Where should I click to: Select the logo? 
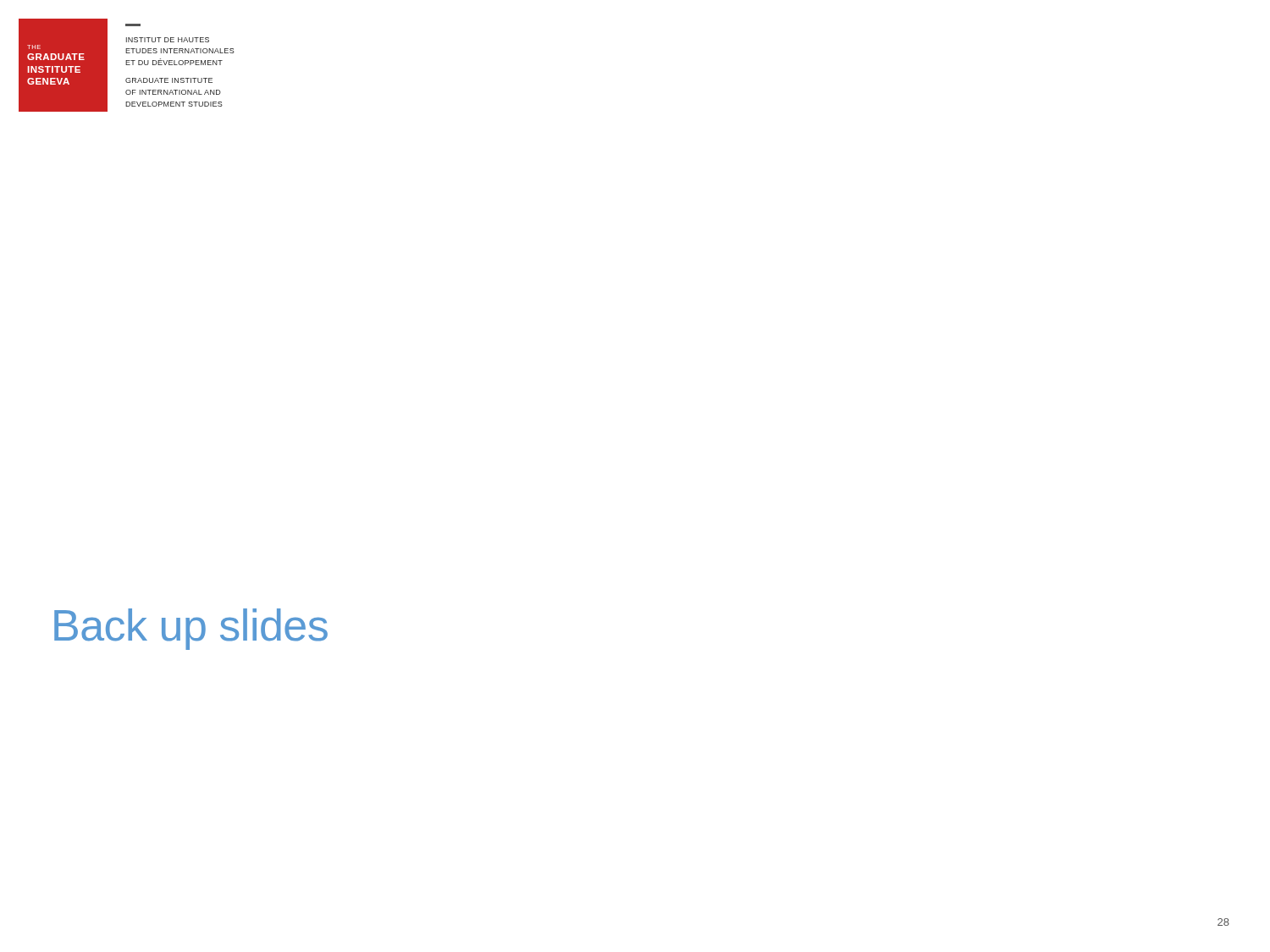click(x=63, y=65)
